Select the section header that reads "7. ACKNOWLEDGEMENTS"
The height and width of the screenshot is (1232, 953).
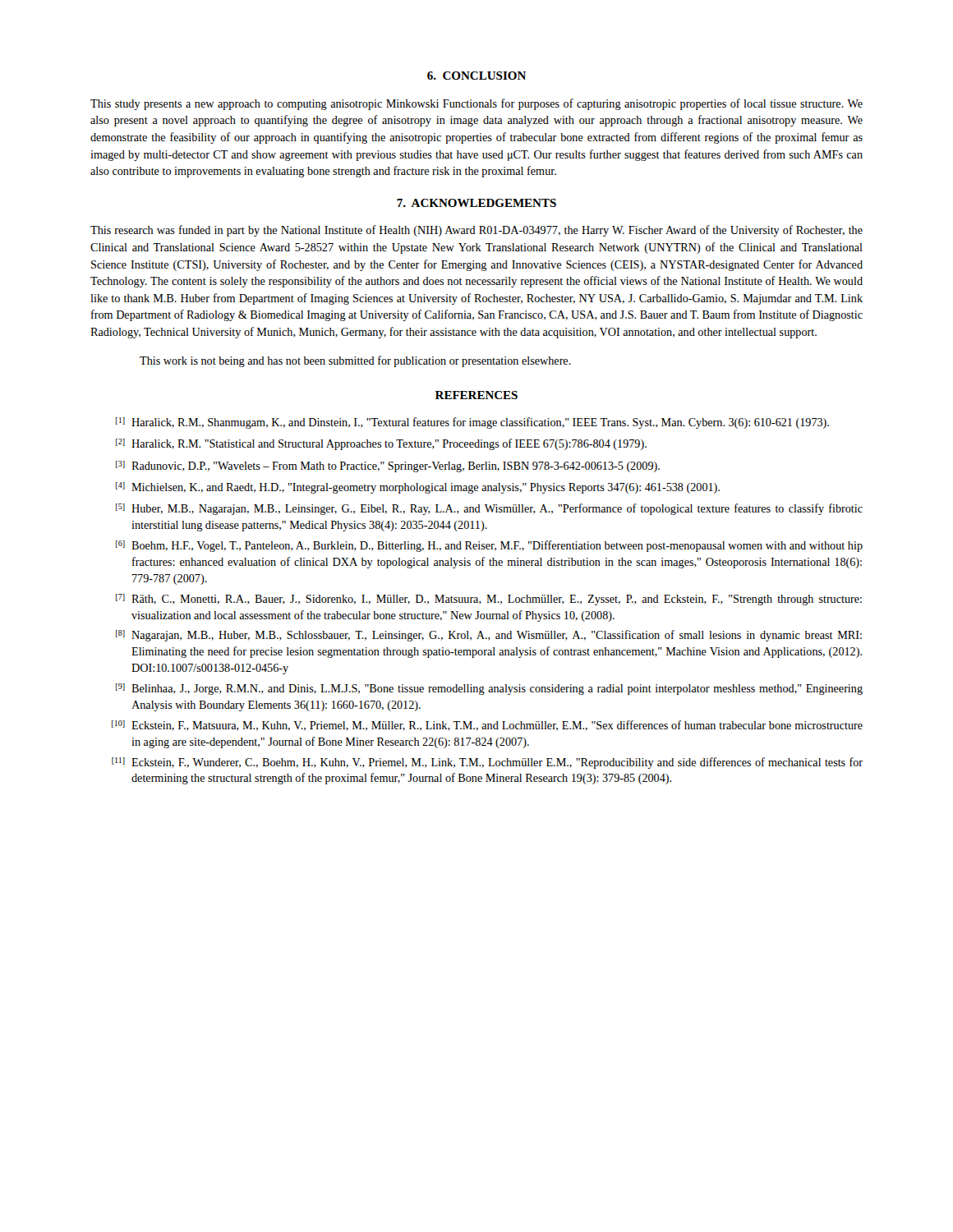pos(476,203)
